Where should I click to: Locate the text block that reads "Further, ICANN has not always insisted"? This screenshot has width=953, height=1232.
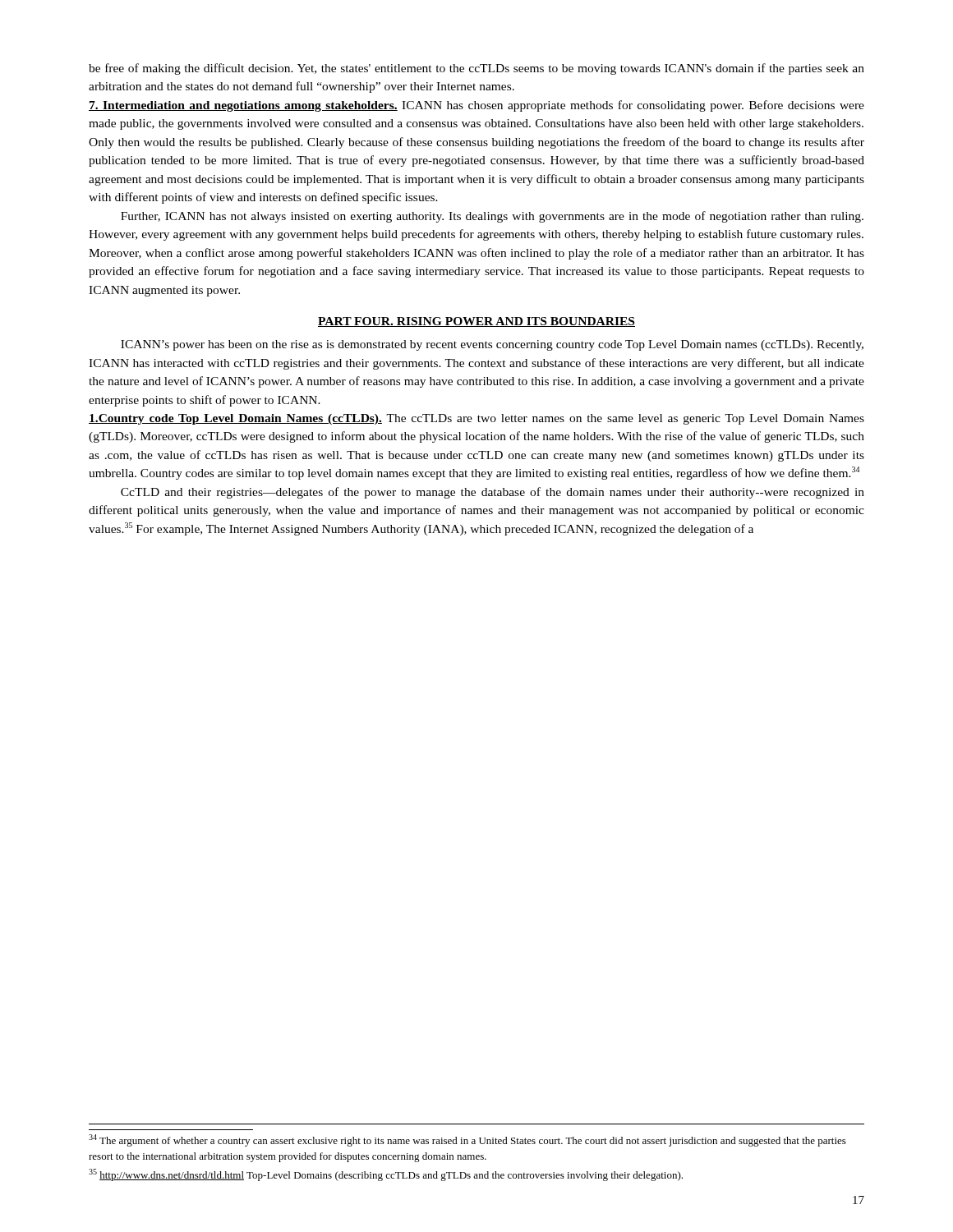[476, 253]
